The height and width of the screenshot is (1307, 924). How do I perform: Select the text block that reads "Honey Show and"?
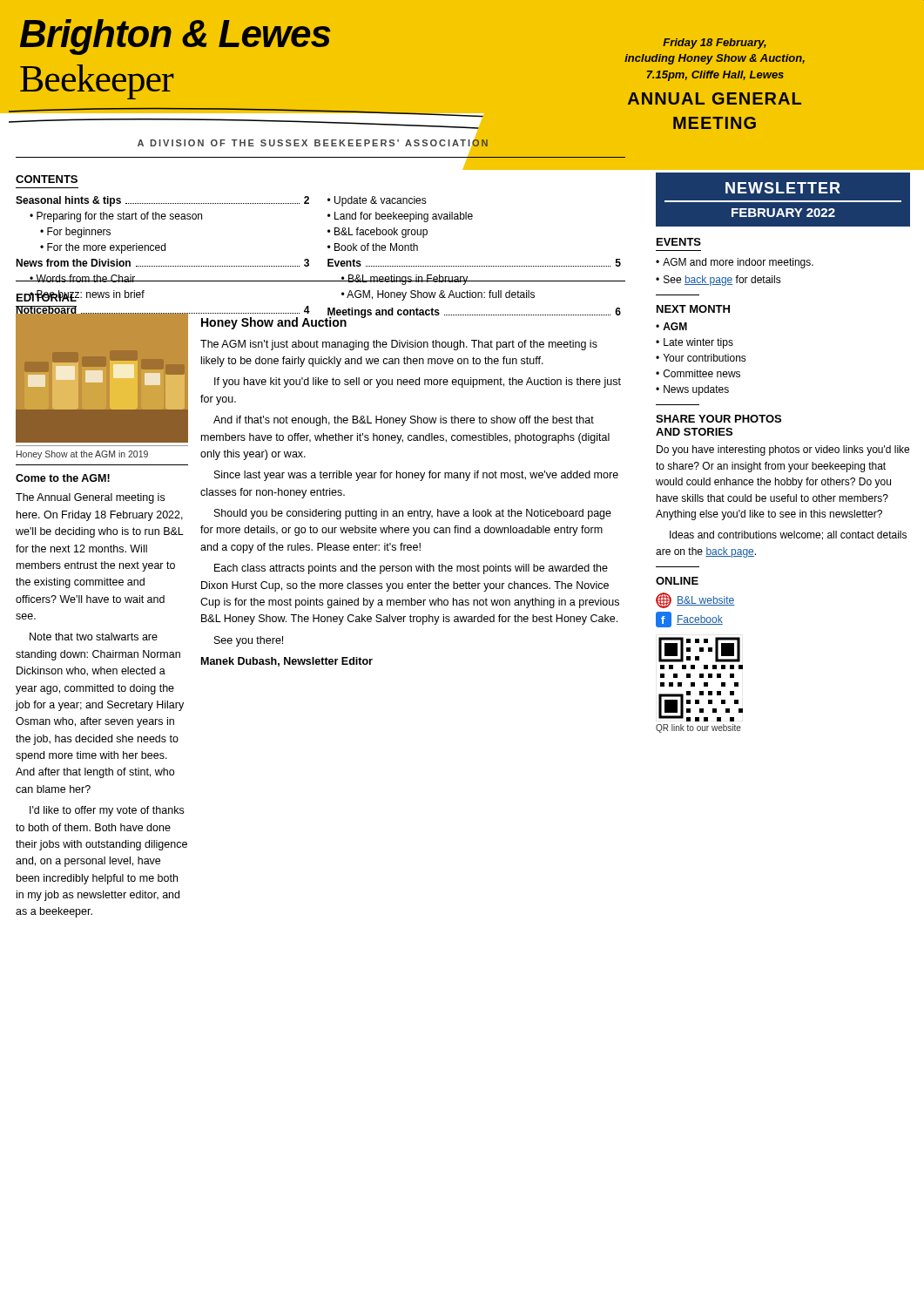point(312,321)
